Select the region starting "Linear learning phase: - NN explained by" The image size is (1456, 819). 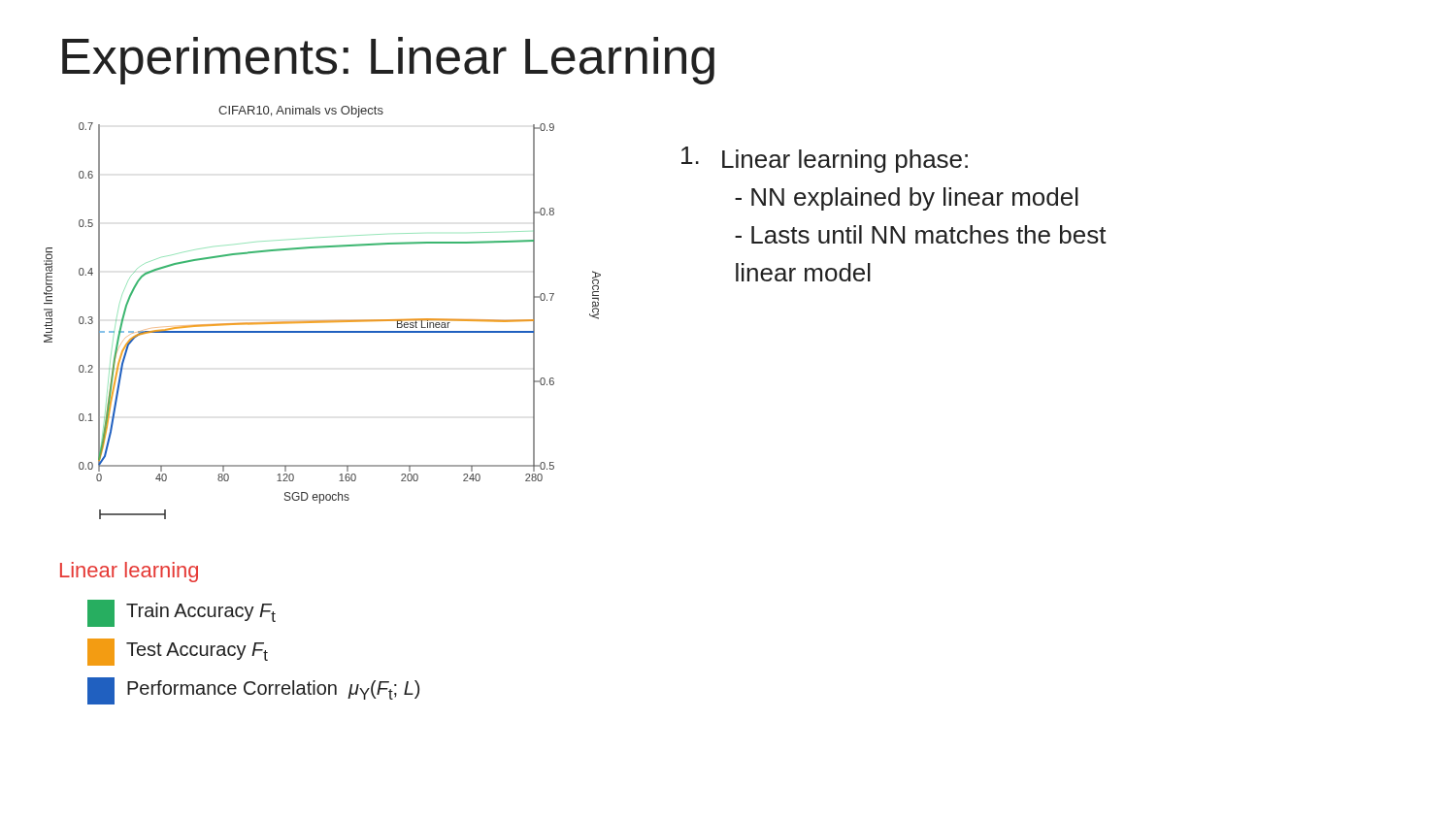coord(893,216)
